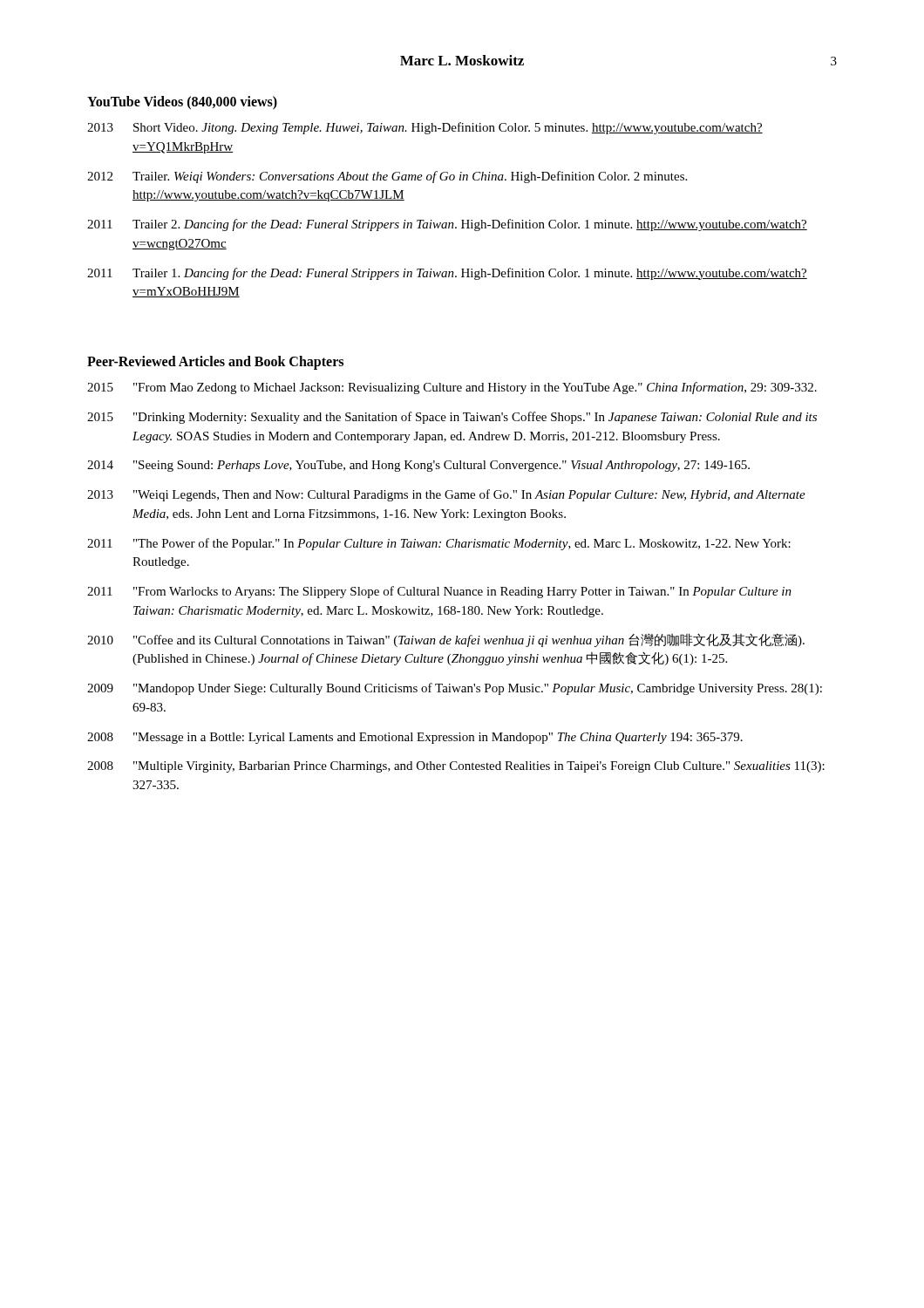Locate the passage starting "2011 Trailer 1."

point(462,283)
